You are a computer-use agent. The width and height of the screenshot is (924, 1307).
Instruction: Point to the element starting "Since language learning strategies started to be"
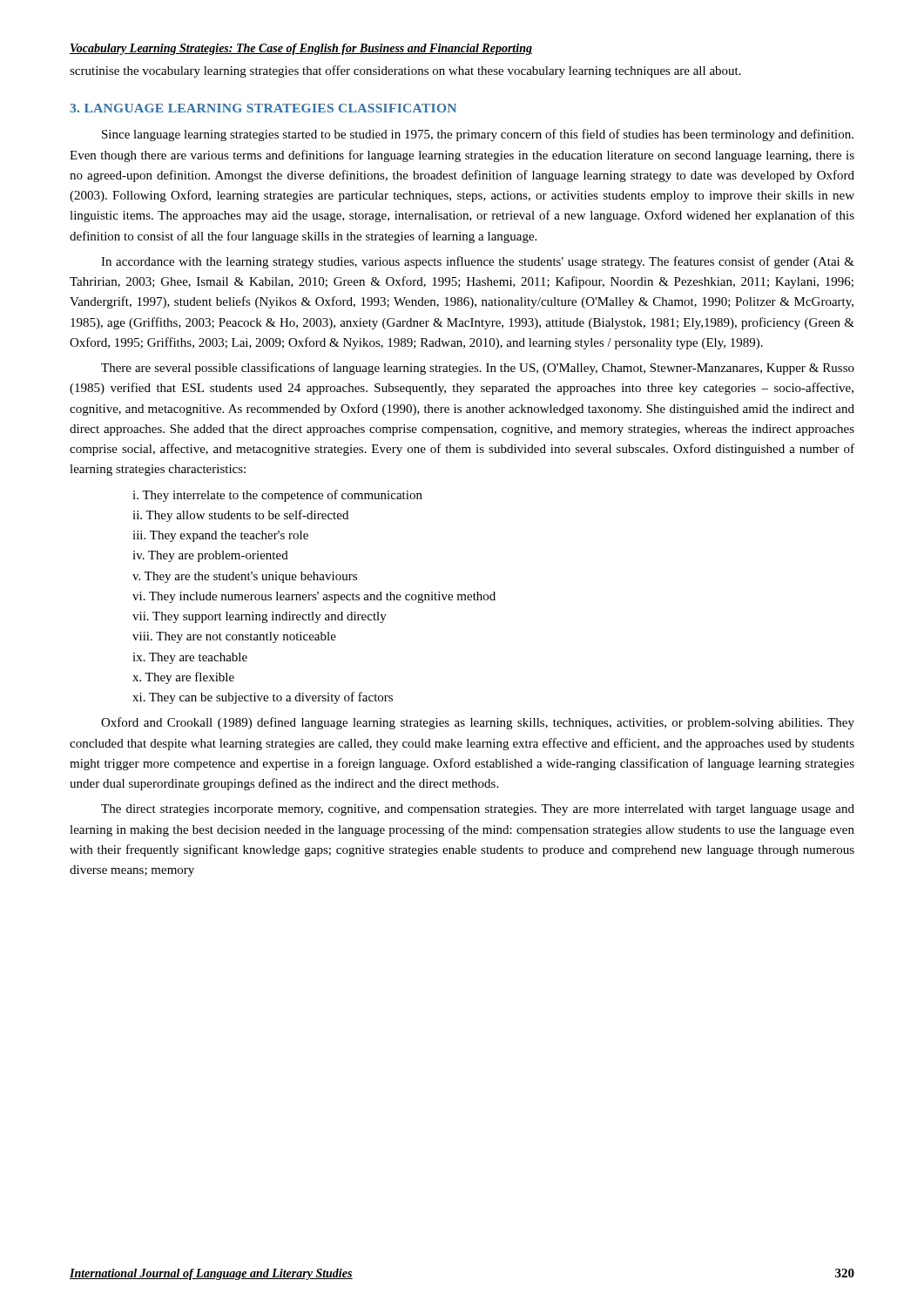[462, 185]
